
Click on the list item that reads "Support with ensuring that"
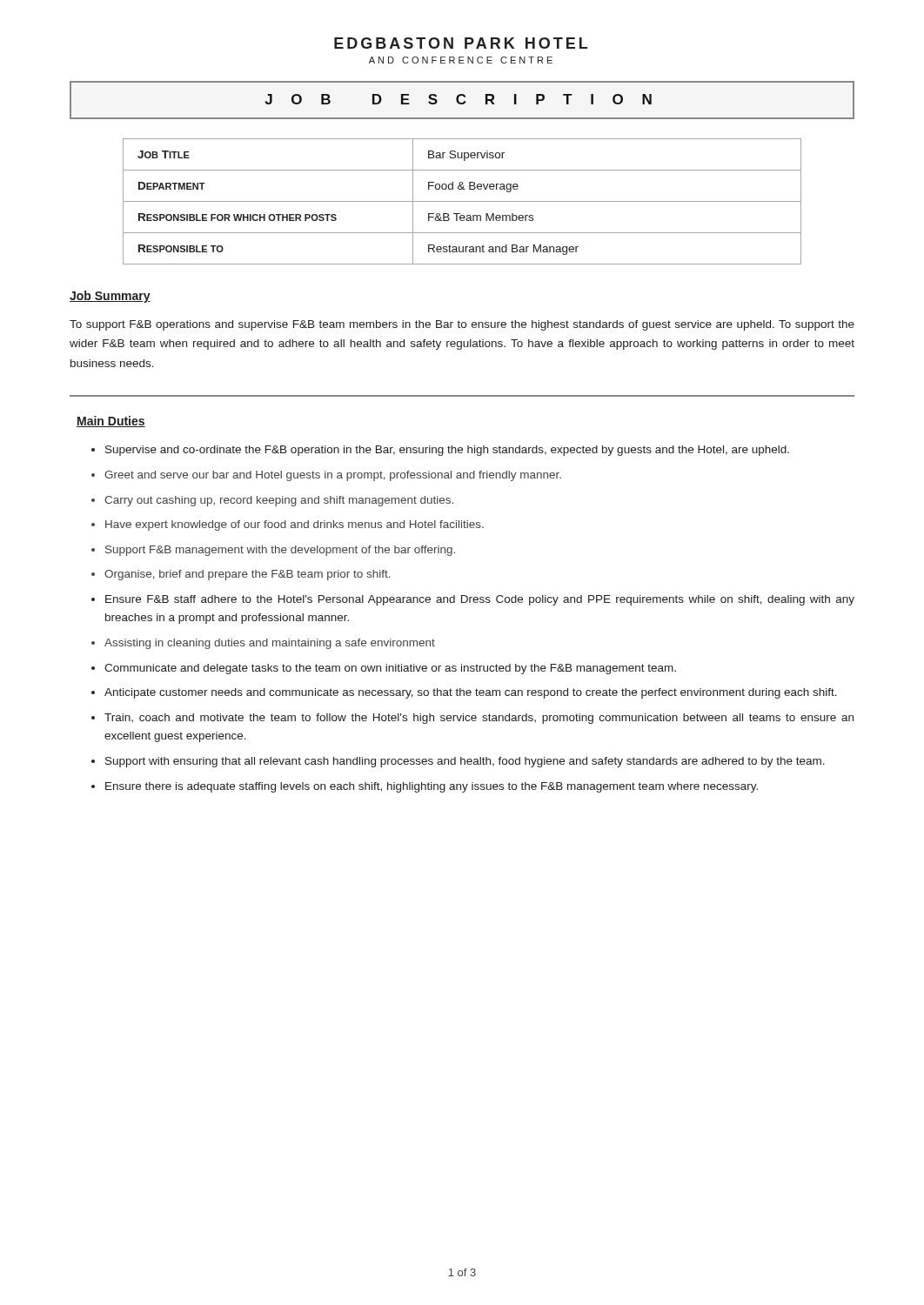(x=465, y=761)
